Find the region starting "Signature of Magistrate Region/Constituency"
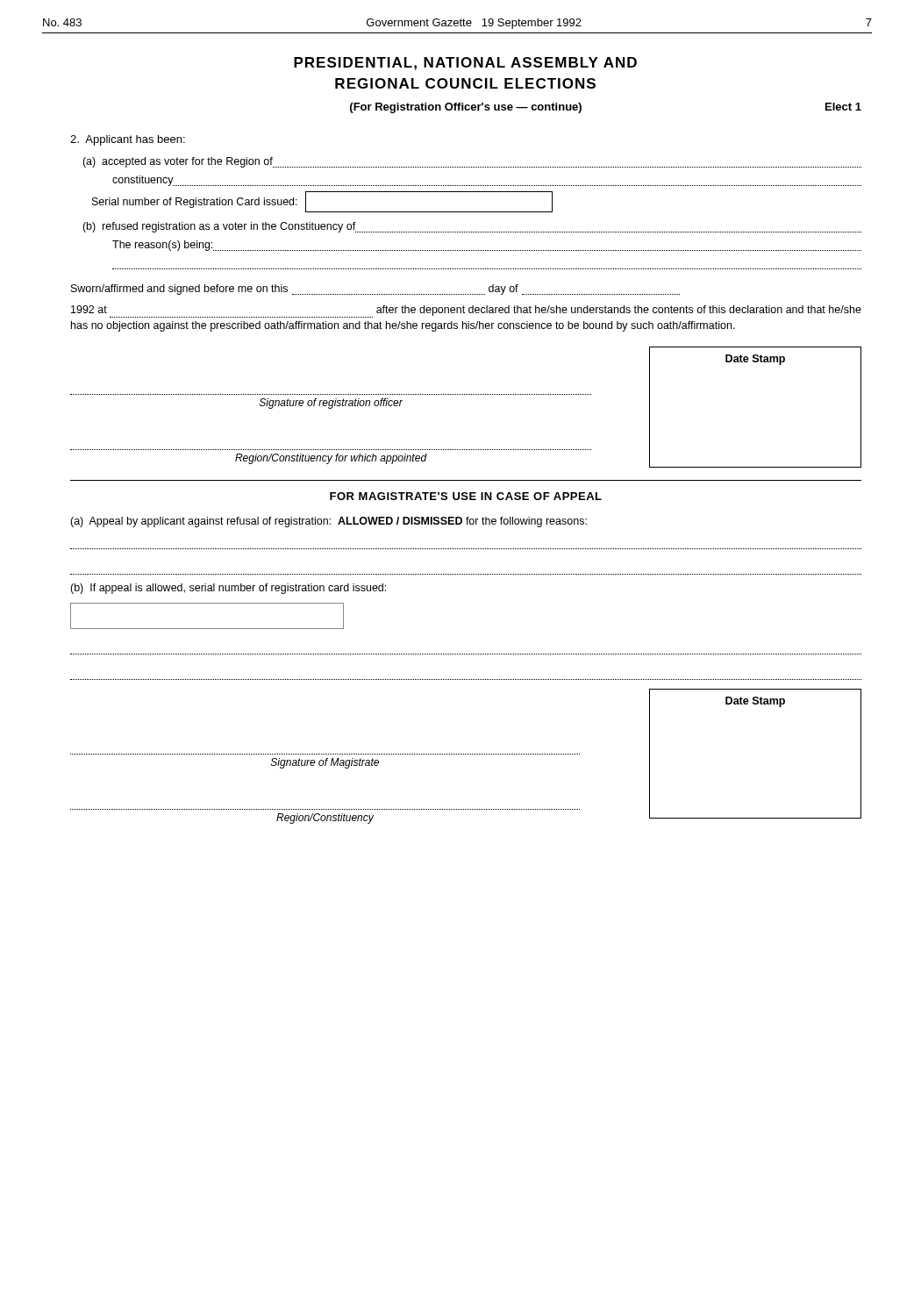 click(466, 756)
